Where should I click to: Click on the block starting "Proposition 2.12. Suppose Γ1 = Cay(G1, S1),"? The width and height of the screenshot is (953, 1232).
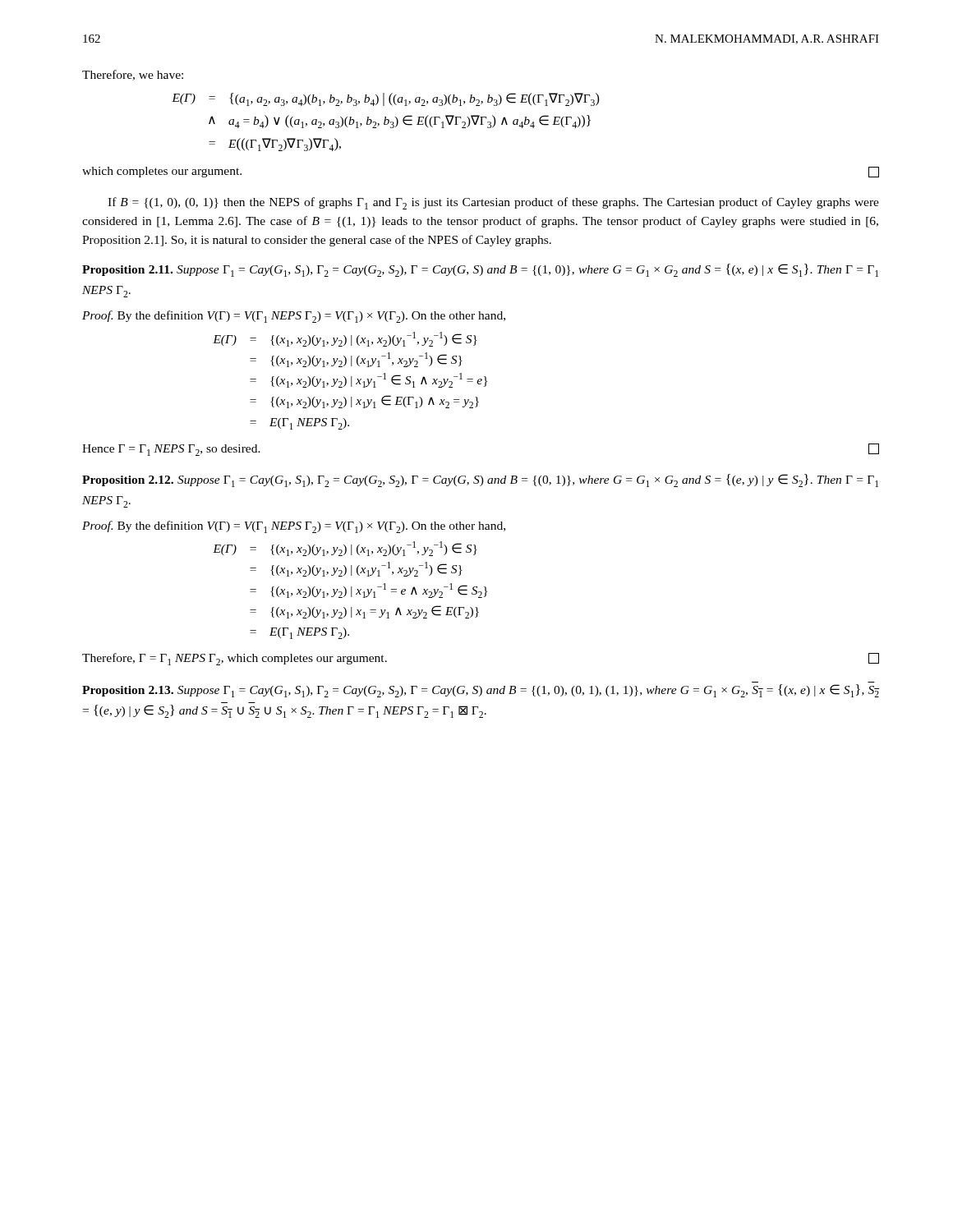[481, 490]
